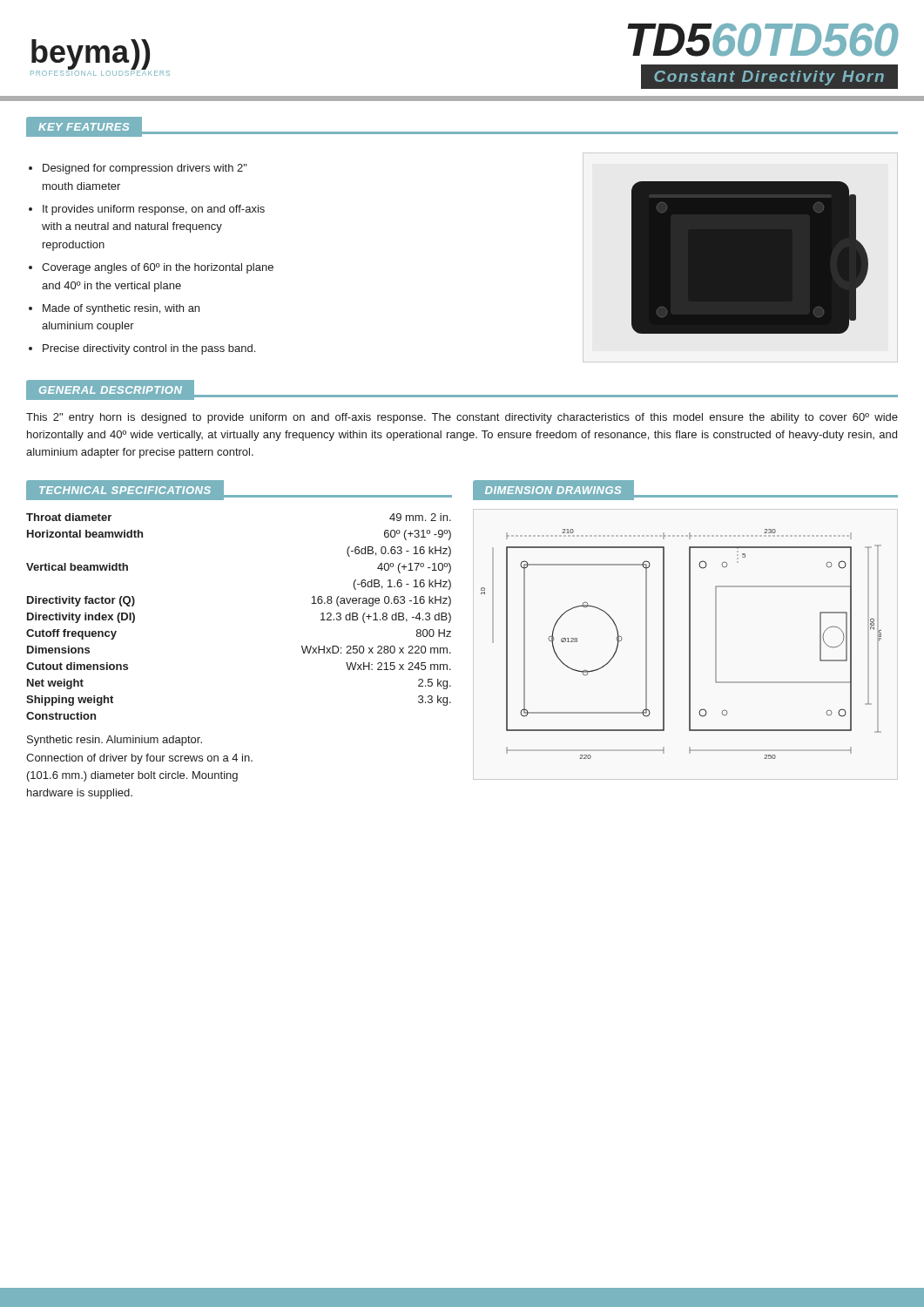Locate the text "KEY FEATURES"
Image resolution: width=924 pixels, height=1307 pixels.
pos(84,127)
